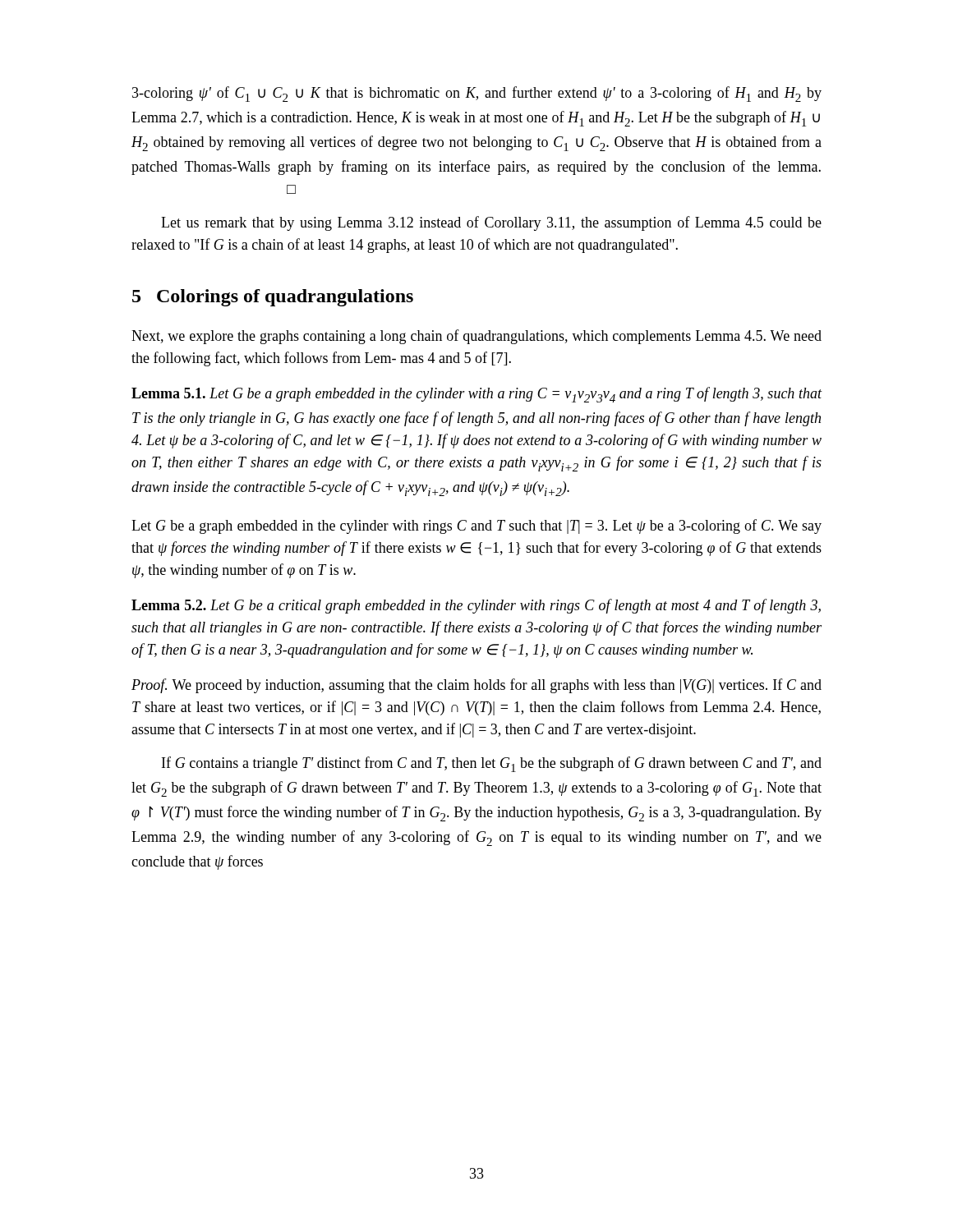
Task: Point to the region starting "Lemma 5.1. Let"
Action: pyautogui.click(x=476, y=442)
